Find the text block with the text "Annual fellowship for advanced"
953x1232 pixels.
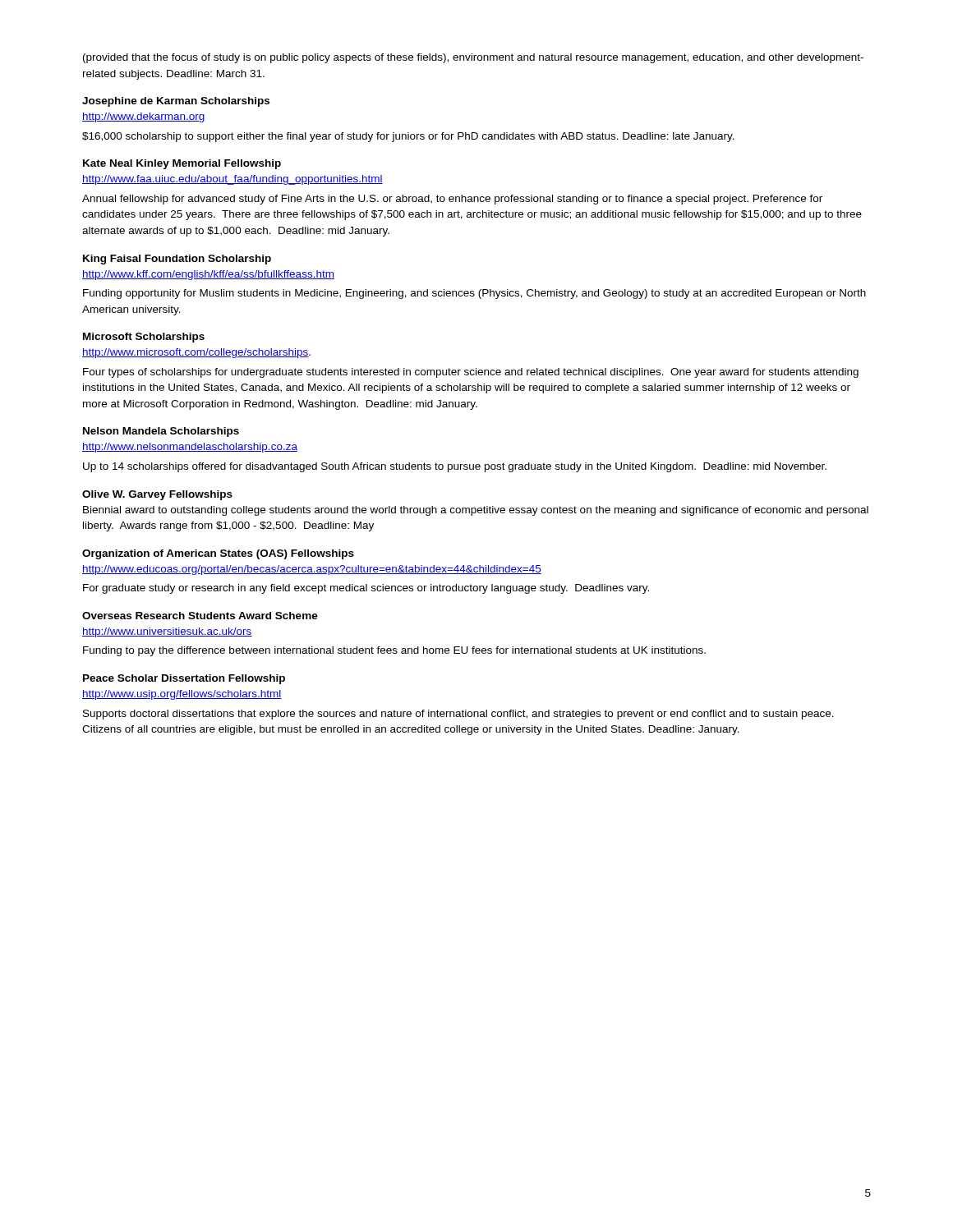(x=472, y=214)
